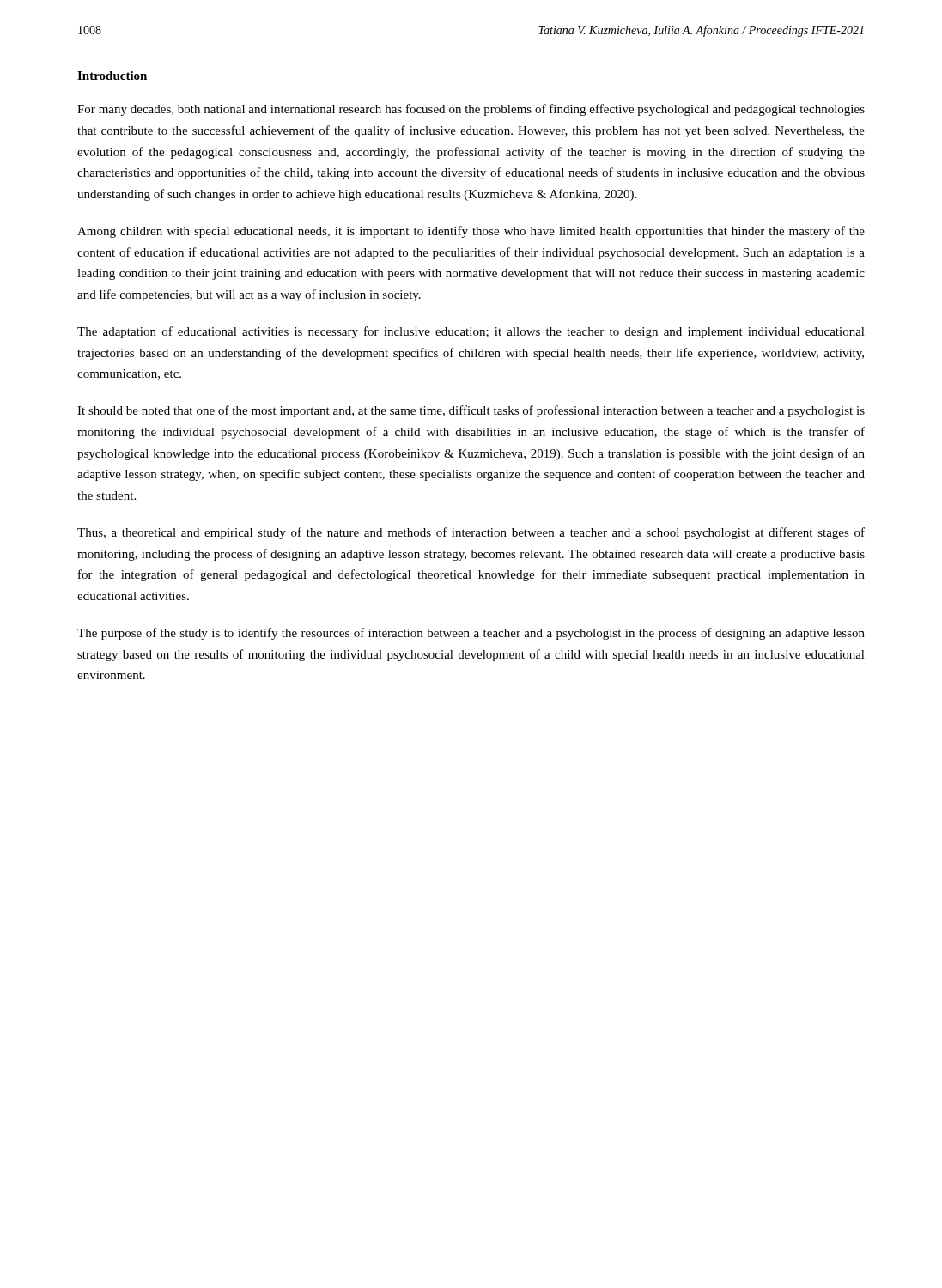Navigate to the passage starting "It should be noted that one of the"
942x1288 pixels.
pyautogui.click(x=471, y=453)
